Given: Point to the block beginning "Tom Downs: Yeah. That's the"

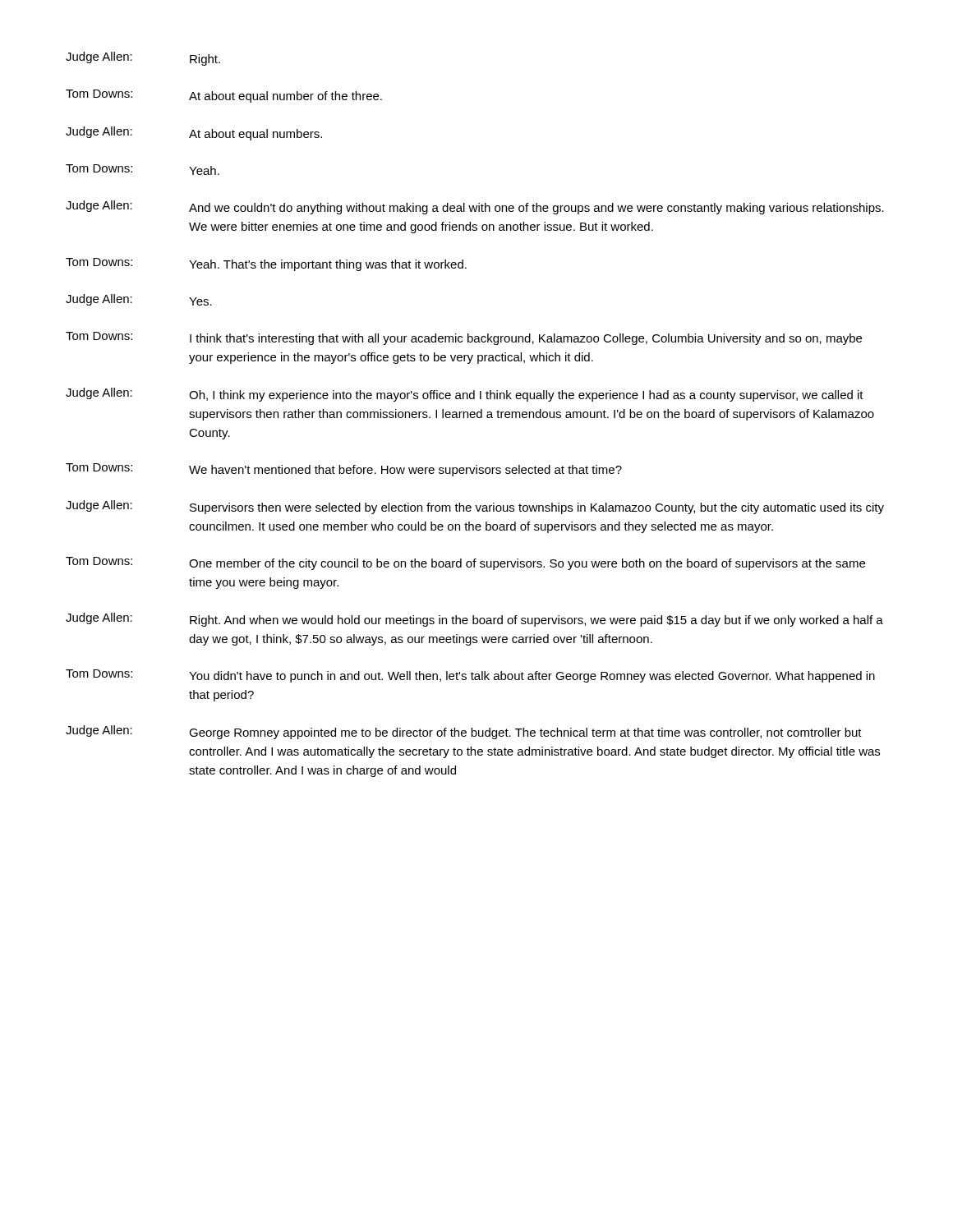Looking at the screenshot, I should [x=476, y=264].
